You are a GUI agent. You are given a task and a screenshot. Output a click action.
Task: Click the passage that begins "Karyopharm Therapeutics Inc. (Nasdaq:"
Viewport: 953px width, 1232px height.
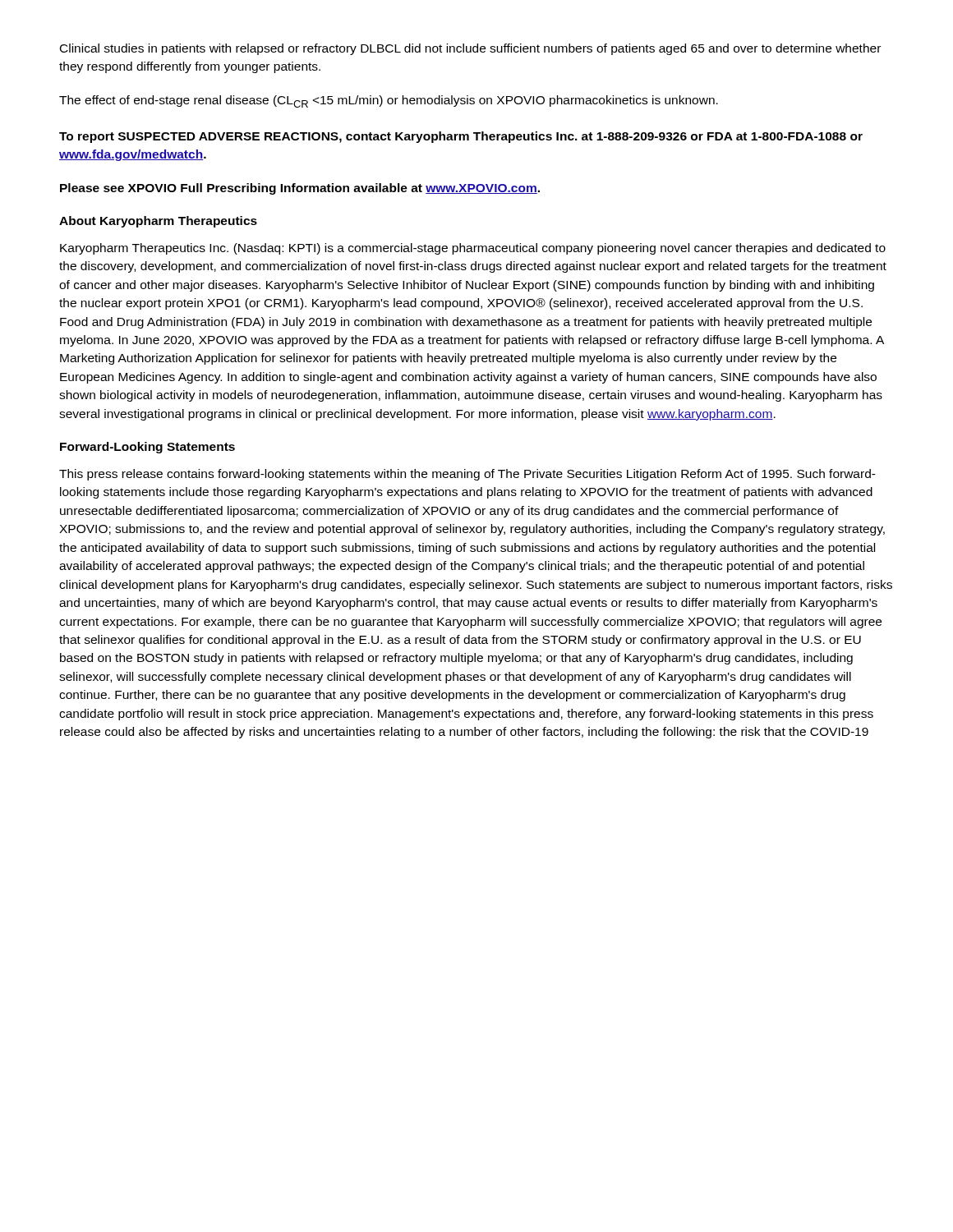coord(473,330)
